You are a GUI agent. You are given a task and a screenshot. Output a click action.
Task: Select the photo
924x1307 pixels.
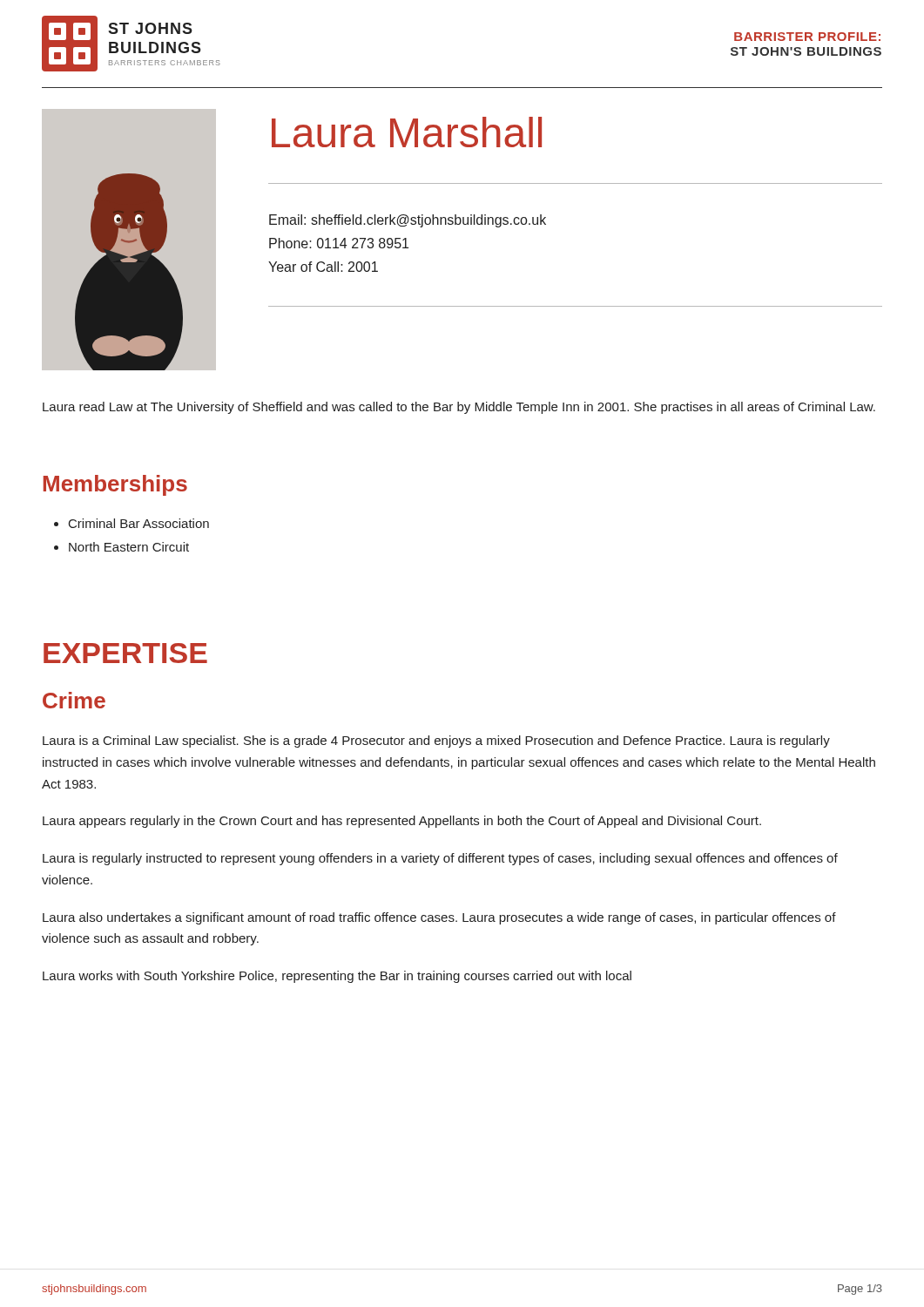pyautogui.click(x=129, y=240)
